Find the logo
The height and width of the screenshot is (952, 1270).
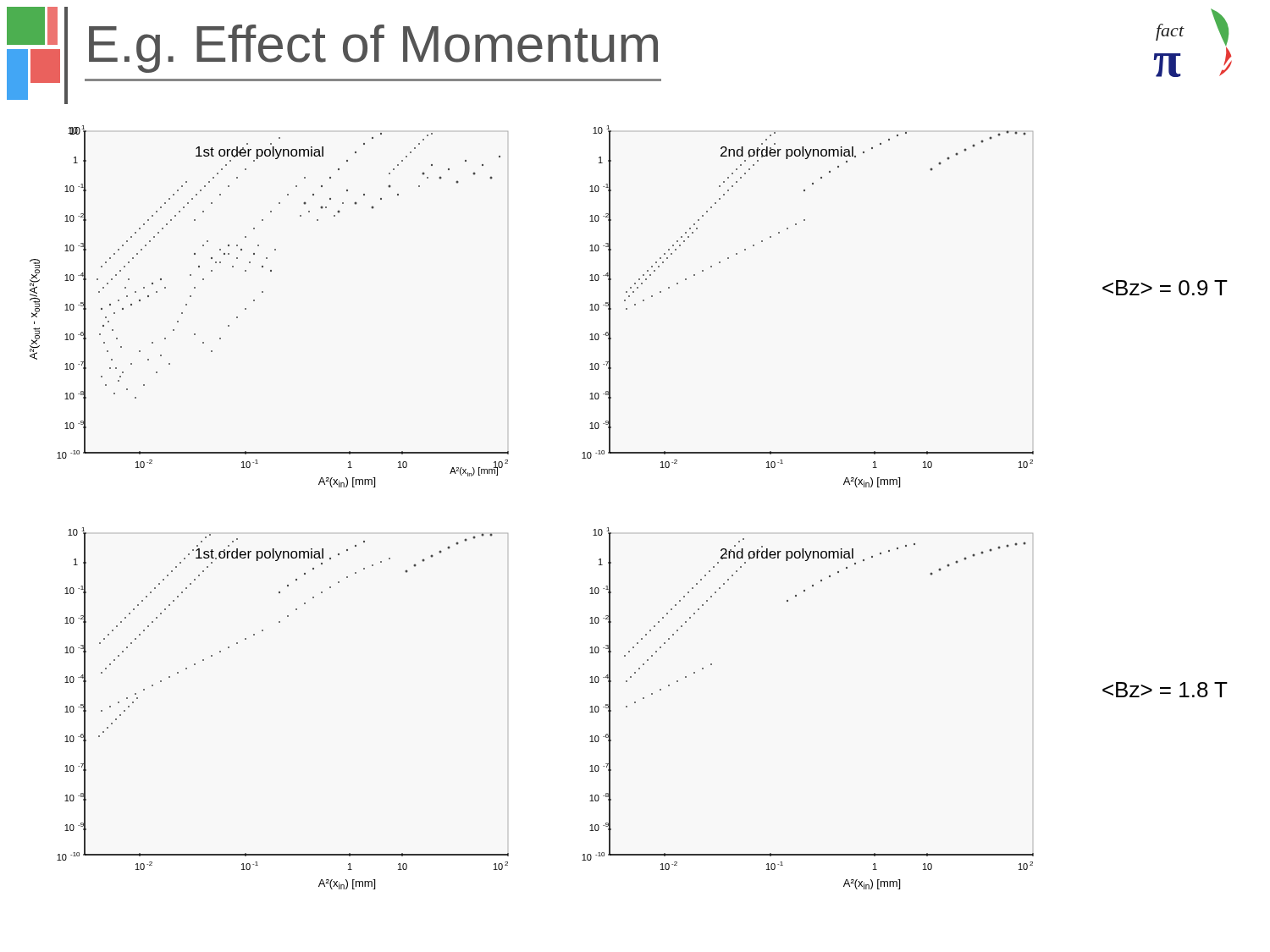pyautogui.click(x=1200, y=44)
